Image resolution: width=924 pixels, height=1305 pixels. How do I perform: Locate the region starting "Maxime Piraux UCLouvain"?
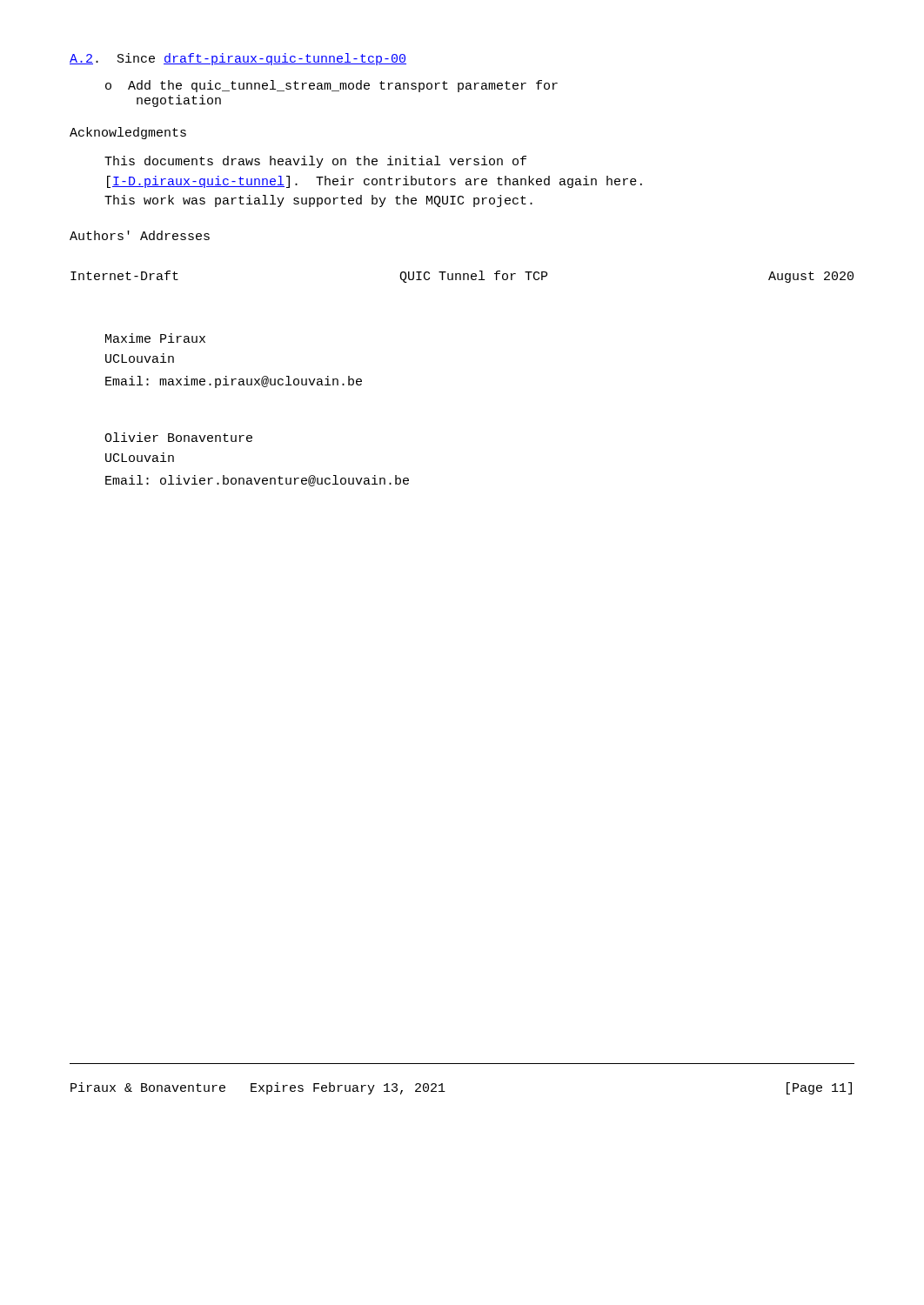click(155, 350)
